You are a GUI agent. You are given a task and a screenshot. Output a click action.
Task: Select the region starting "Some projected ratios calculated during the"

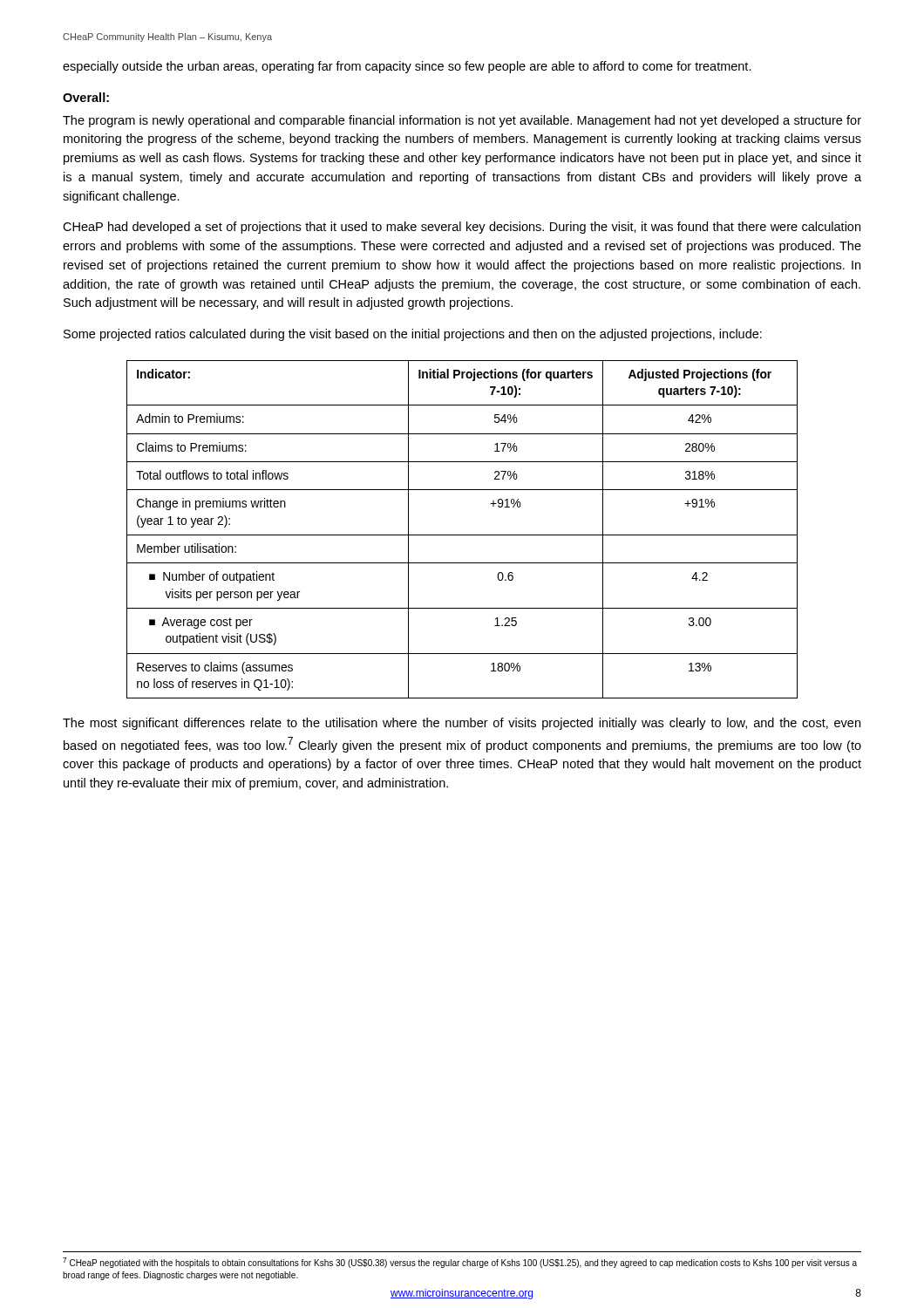pyautogui.click(x=462, y=335)
